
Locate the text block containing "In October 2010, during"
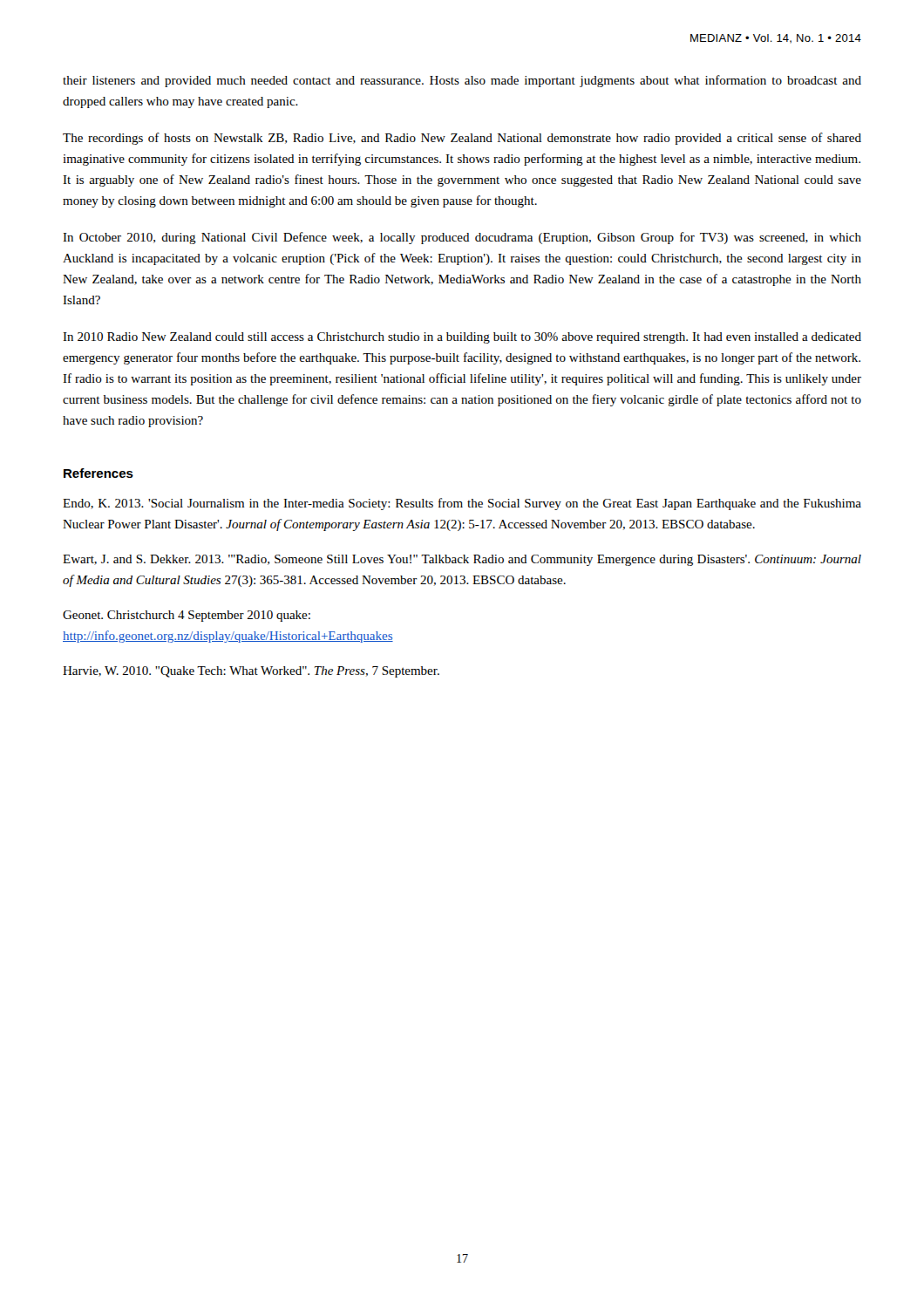coord(462,269)
